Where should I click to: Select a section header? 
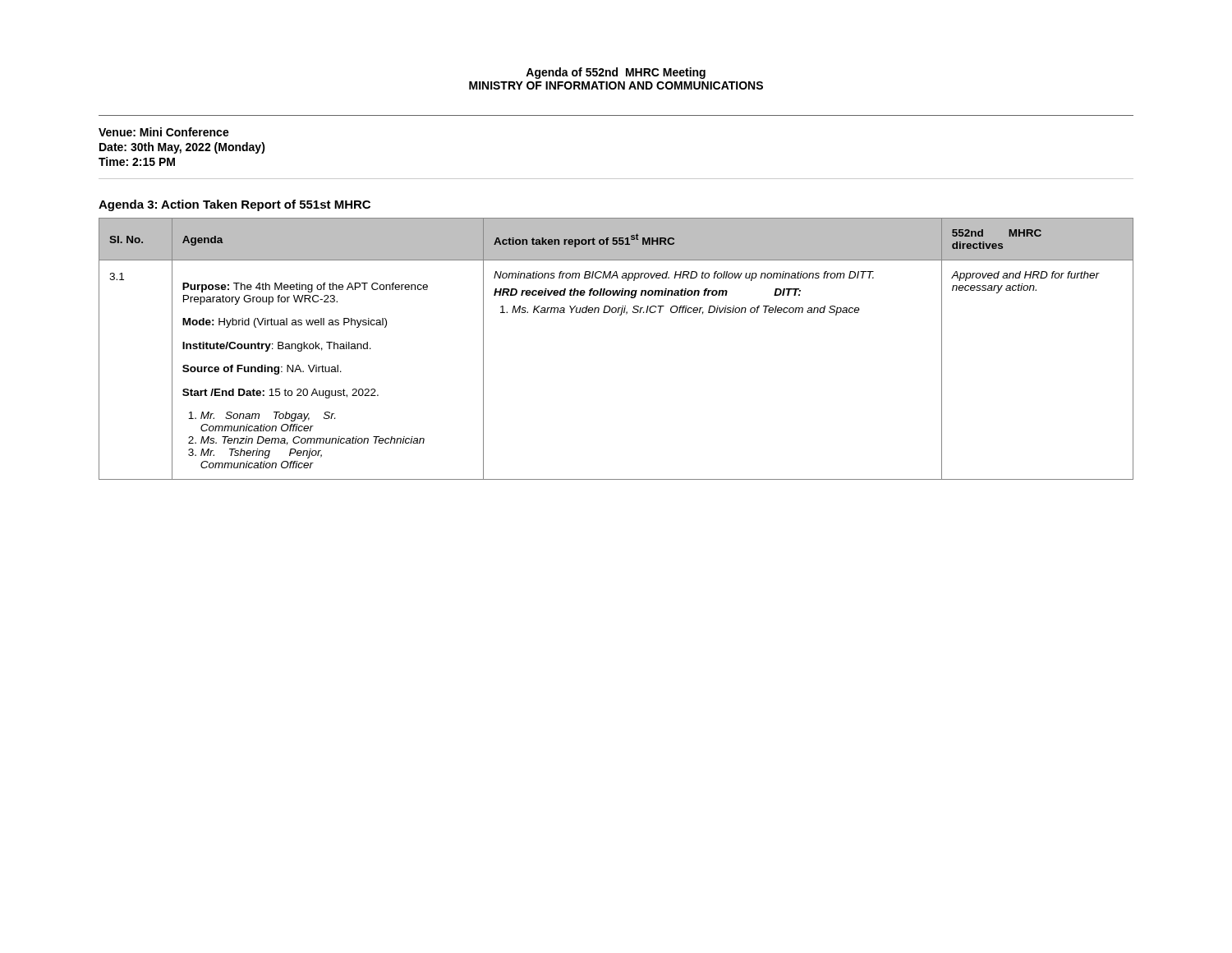235,204
